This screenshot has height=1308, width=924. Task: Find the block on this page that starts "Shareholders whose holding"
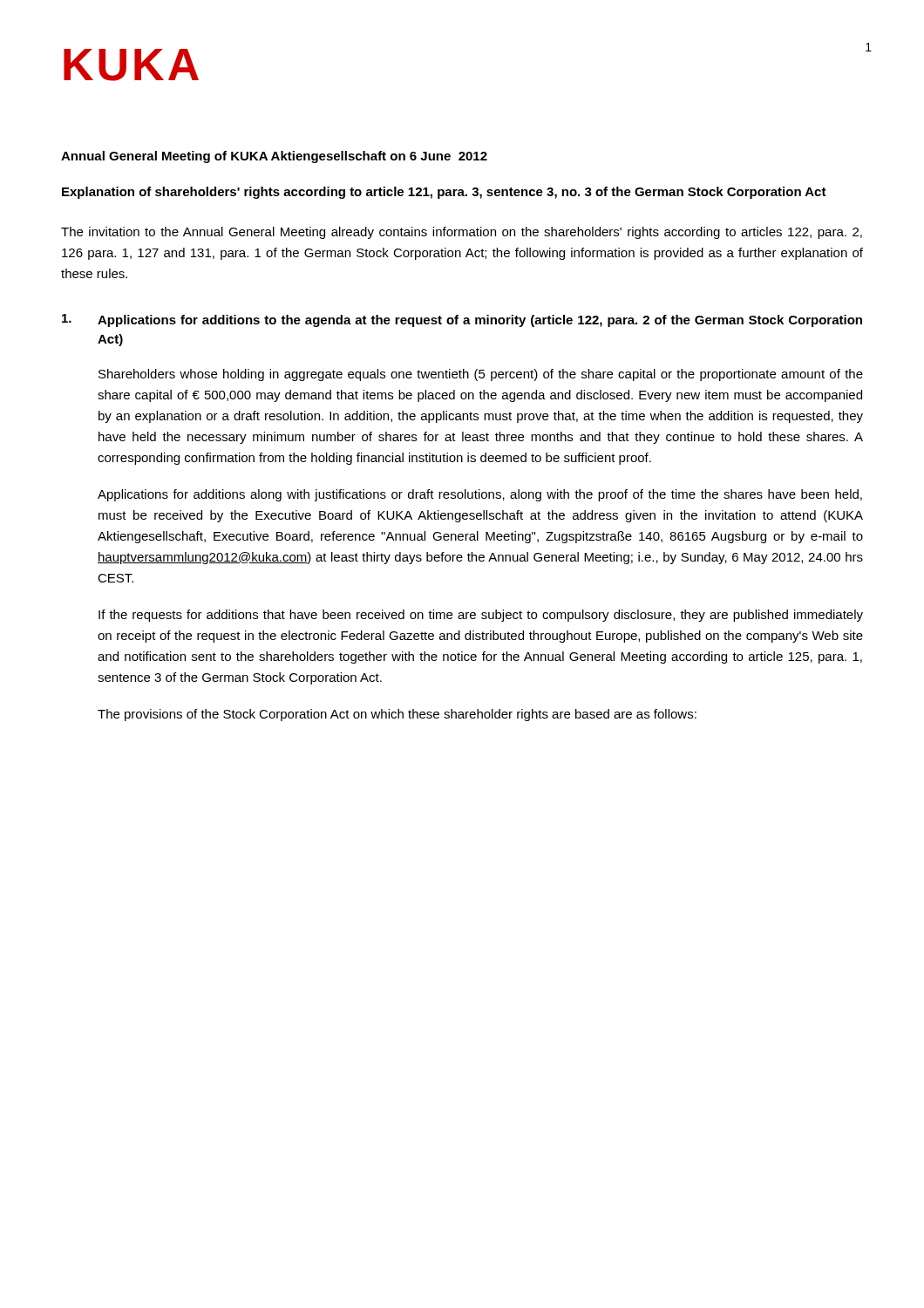click(480, 415)
